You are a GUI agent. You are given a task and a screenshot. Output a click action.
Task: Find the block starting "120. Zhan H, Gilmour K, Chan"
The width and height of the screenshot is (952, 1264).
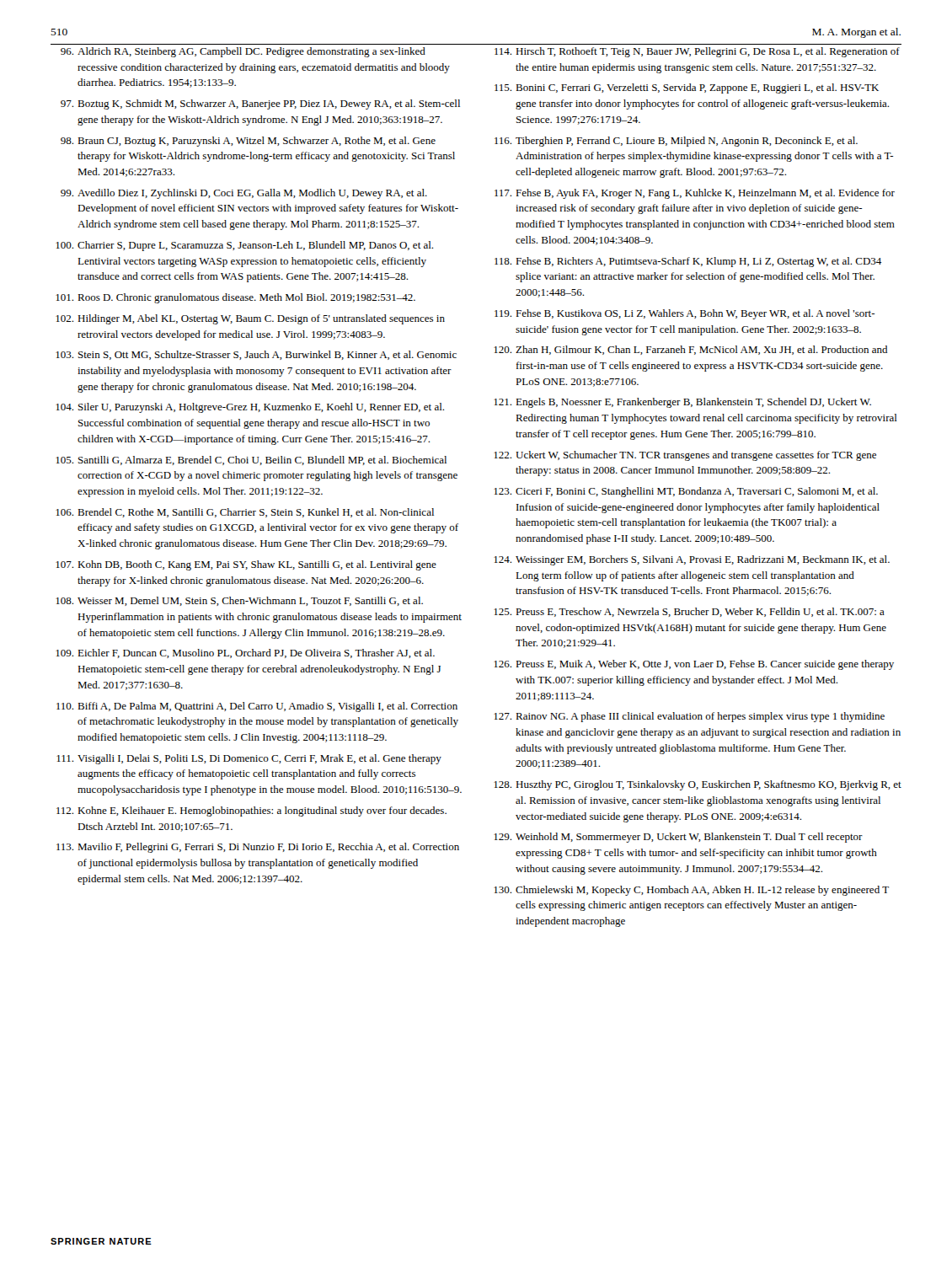tap(695, 366)
